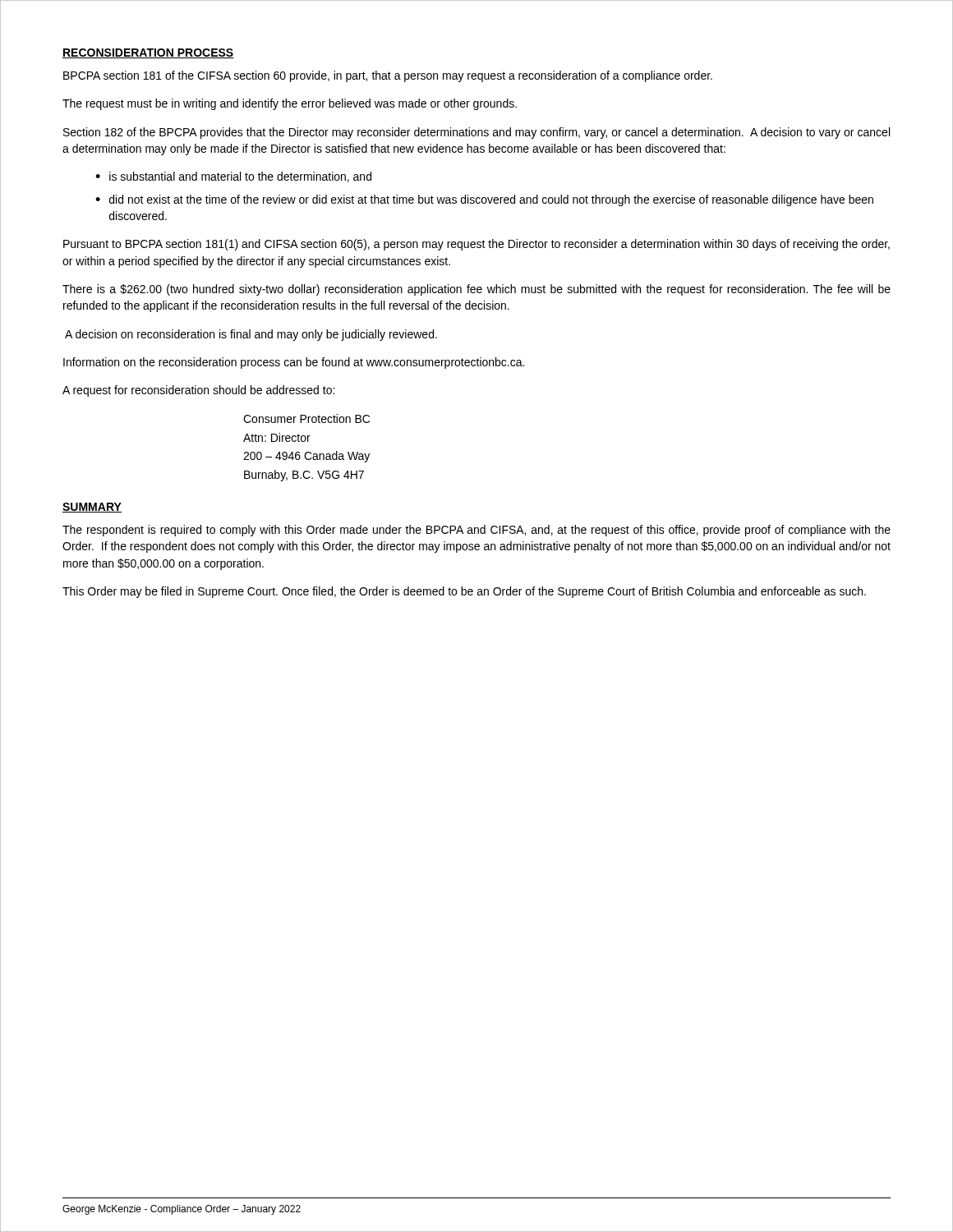Where is the passage that starts "The respondent is required to comply"?

pos(476,546)
